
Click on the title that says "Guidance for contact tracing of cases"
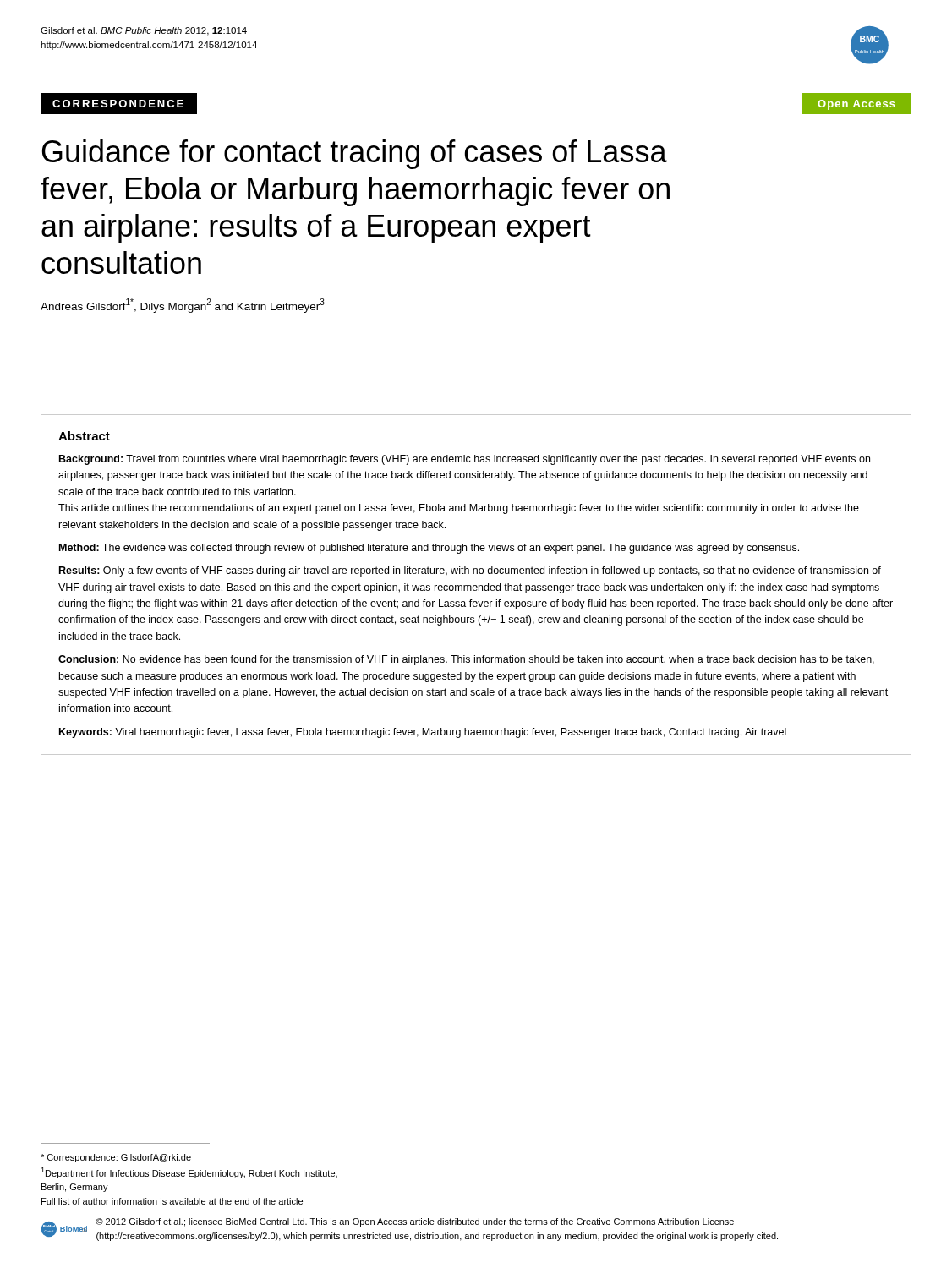click(x=356, y=207)
